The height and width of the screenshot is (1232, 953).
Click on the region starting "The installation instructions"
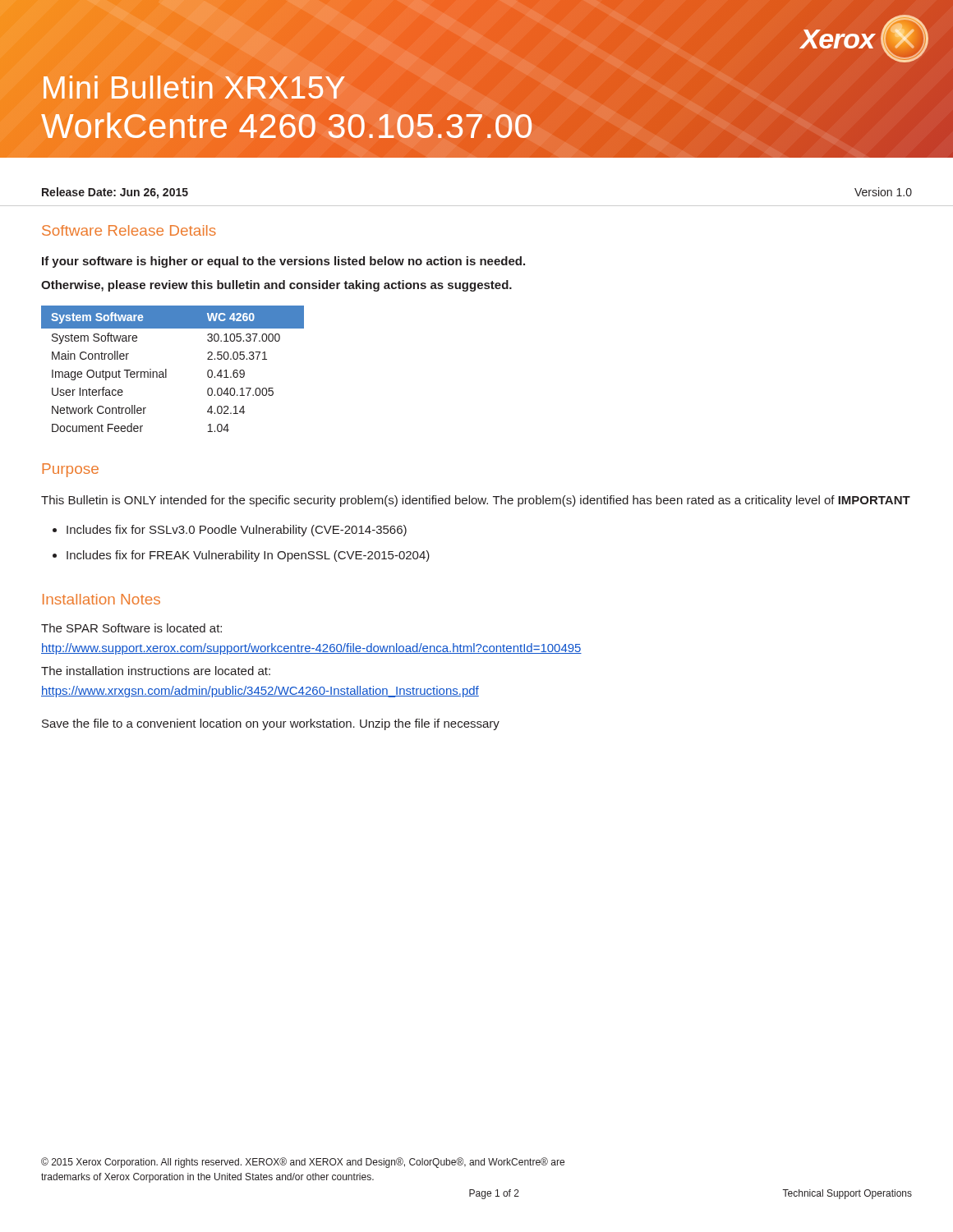tap(476, 681)
